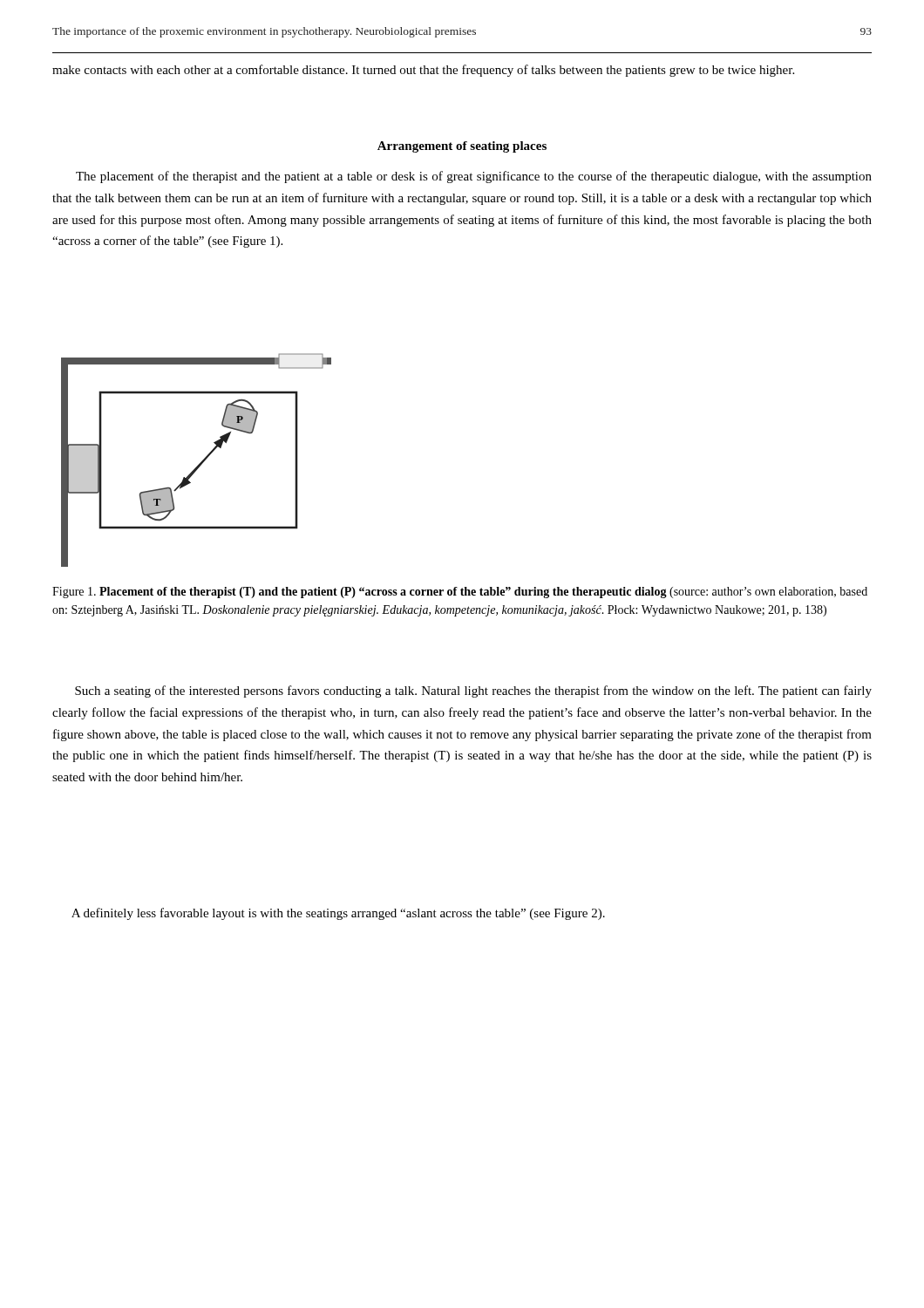924x1308 pixels.
Task: Navigate to the region starting "Arrangement of seating places"
Action: coord(462,146)
